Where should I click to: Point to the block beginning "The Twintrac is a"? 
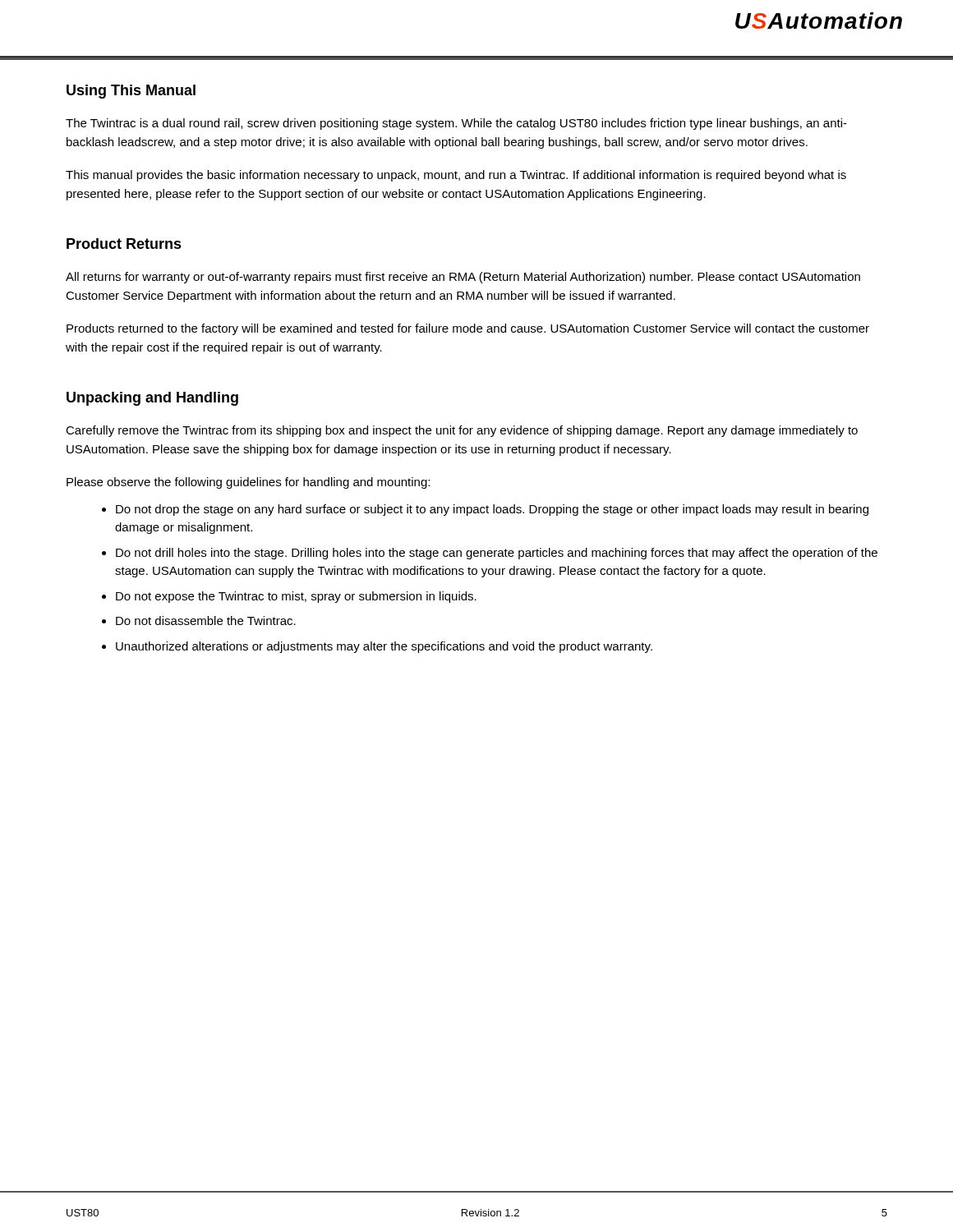(x=456, y=132)
